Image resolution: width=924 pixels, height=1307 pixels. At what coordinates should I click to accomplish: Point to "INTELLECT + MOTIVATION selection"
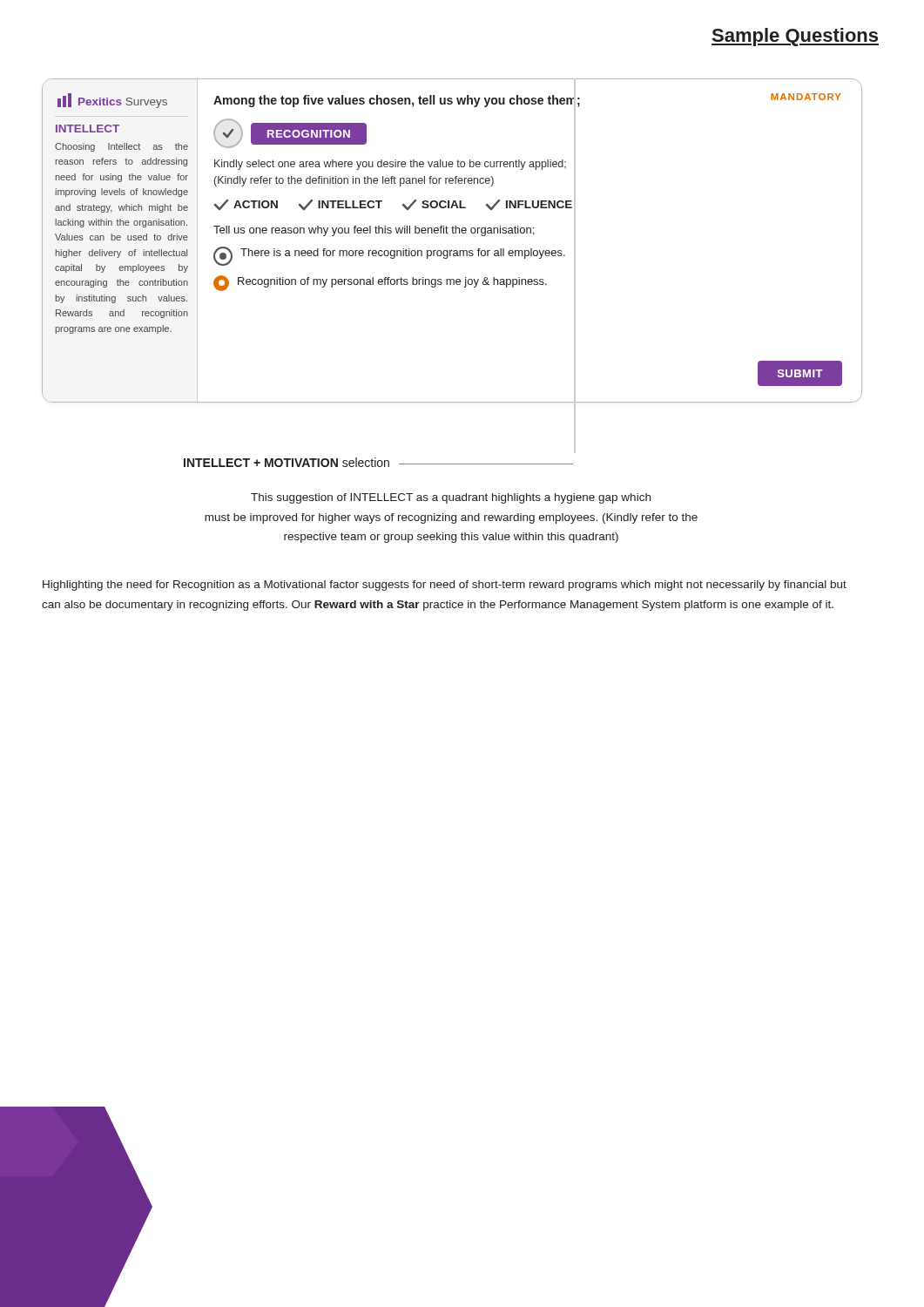coord(378,463)
